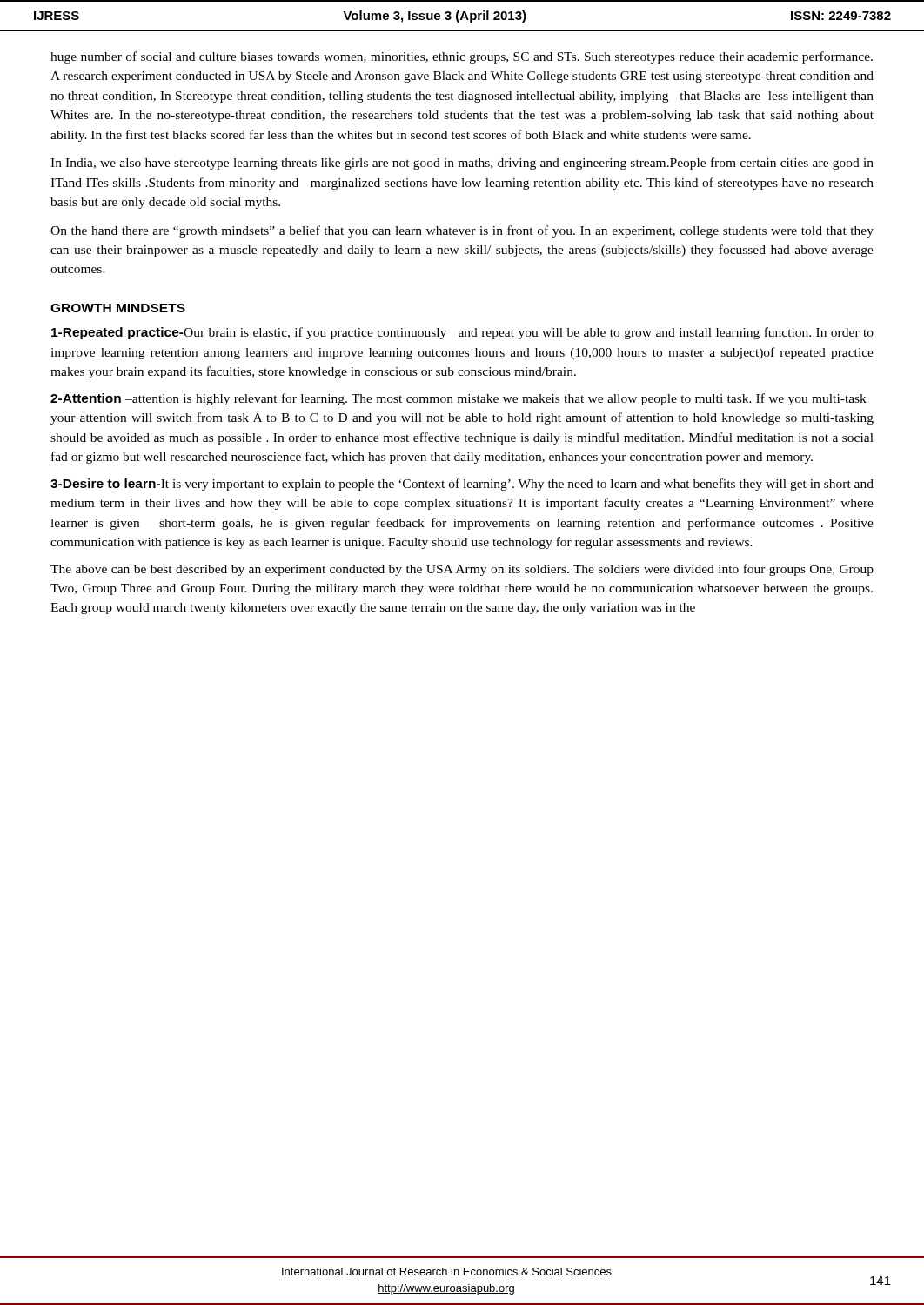Locate the text block that says "In India, we also have stereotype learning threats"
Screen dimensions: 1305x924
click(462, 182)
